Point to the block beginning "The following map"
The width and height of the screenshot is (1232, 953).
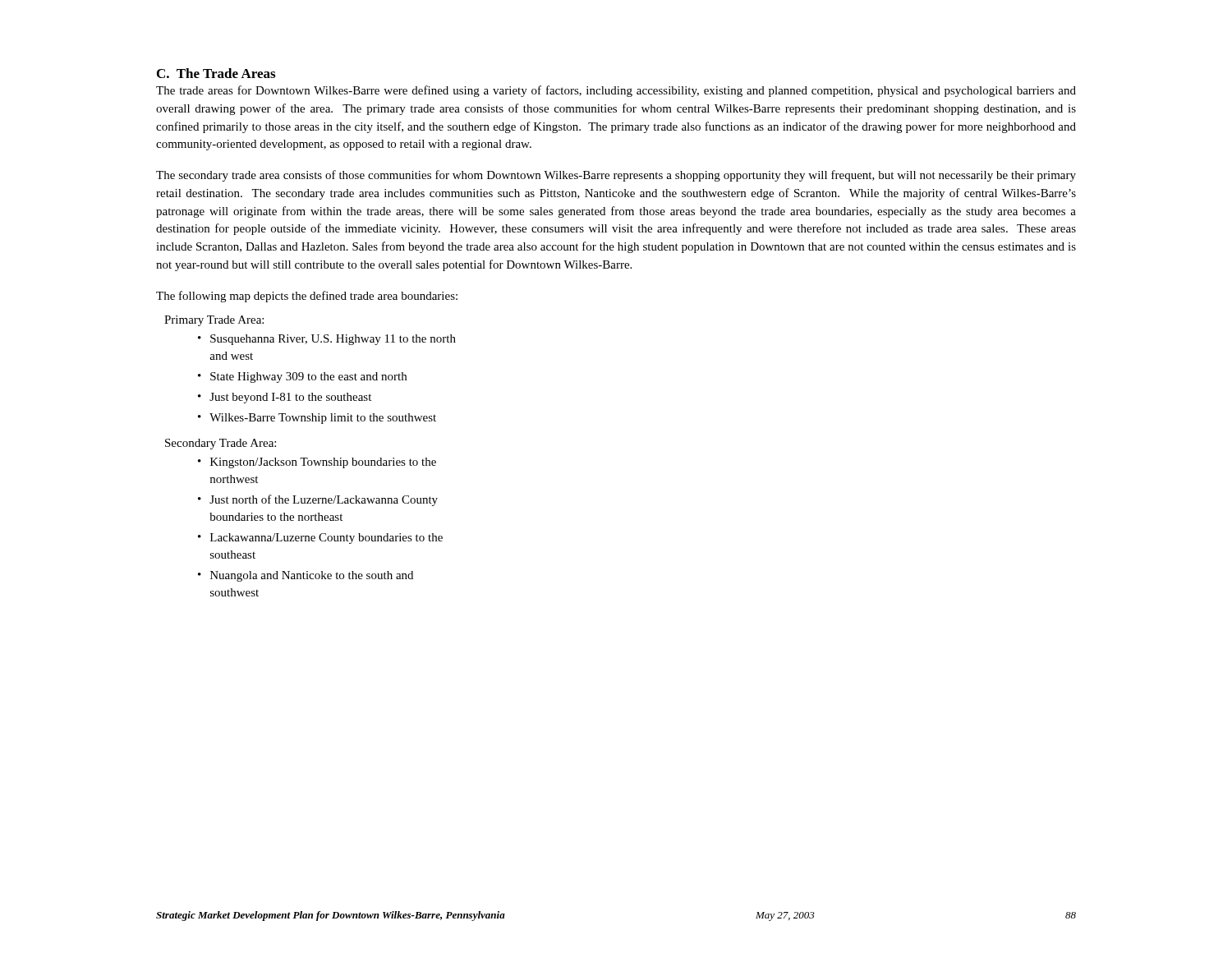point(307,295)
